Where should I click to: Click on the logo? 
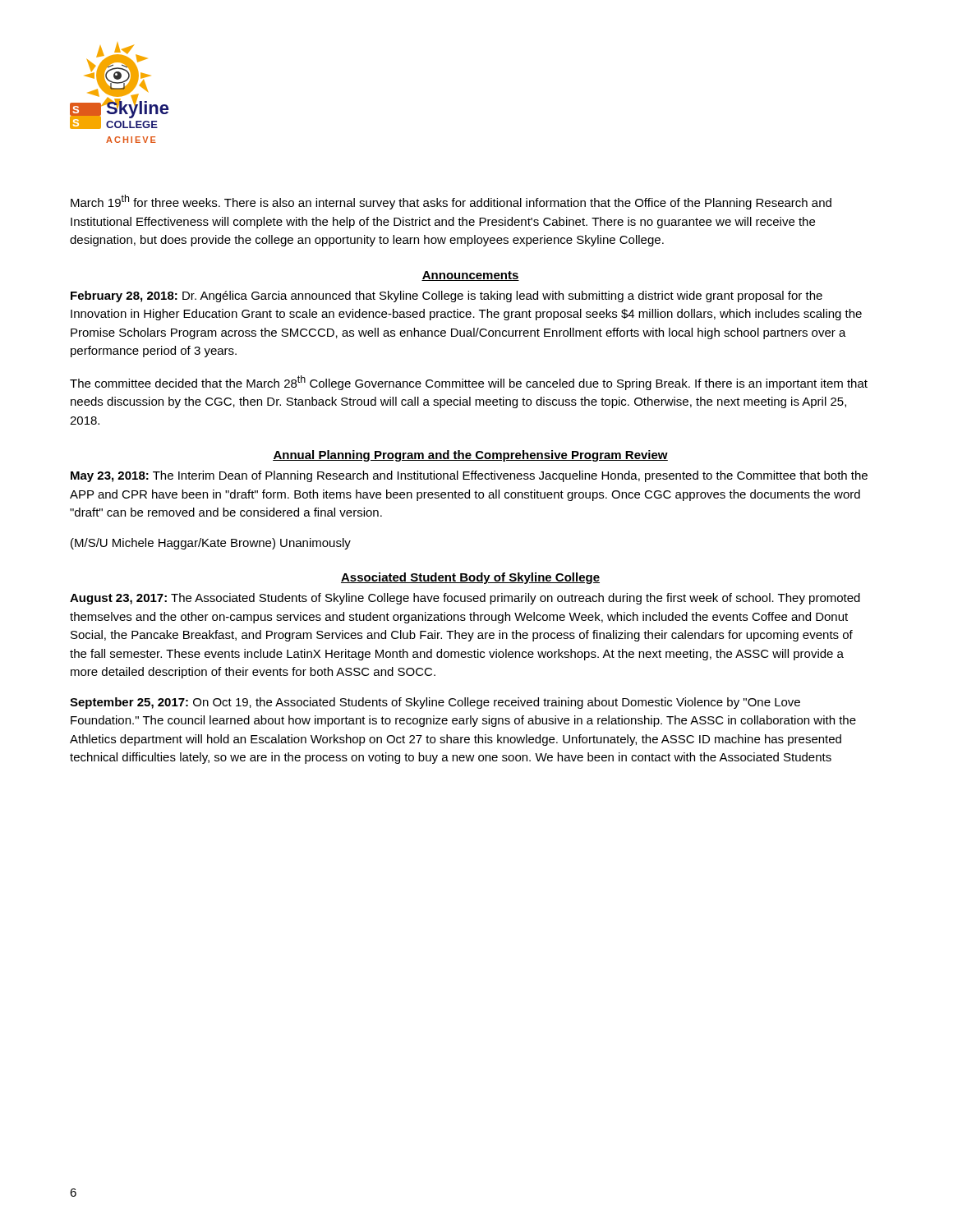(x=140, y=97)
